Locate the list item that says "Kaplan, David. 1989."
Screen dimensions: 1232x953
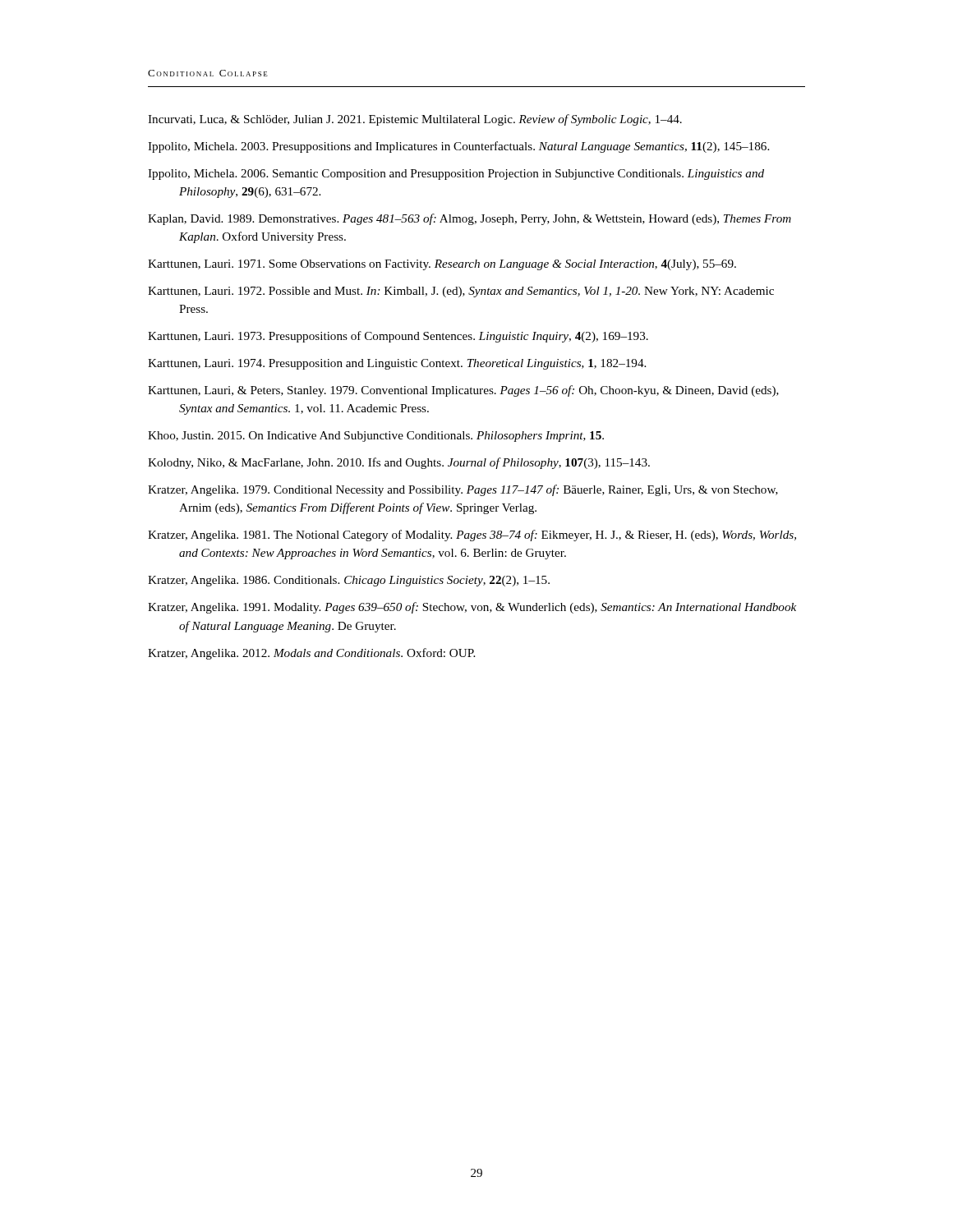(x=470, y=227)
